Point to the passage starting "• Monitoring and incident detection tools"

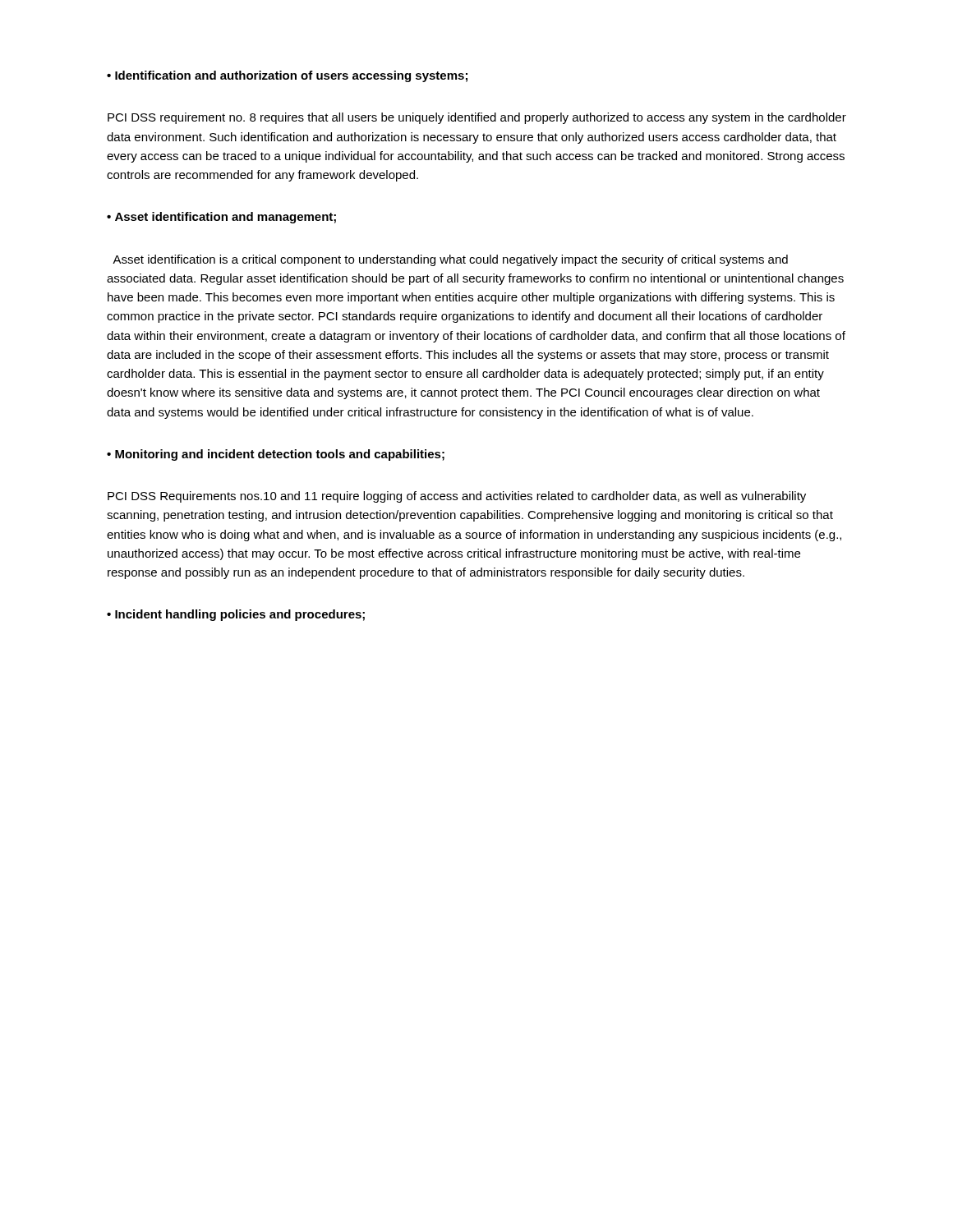pyautogui.click(x=276, y=455)
